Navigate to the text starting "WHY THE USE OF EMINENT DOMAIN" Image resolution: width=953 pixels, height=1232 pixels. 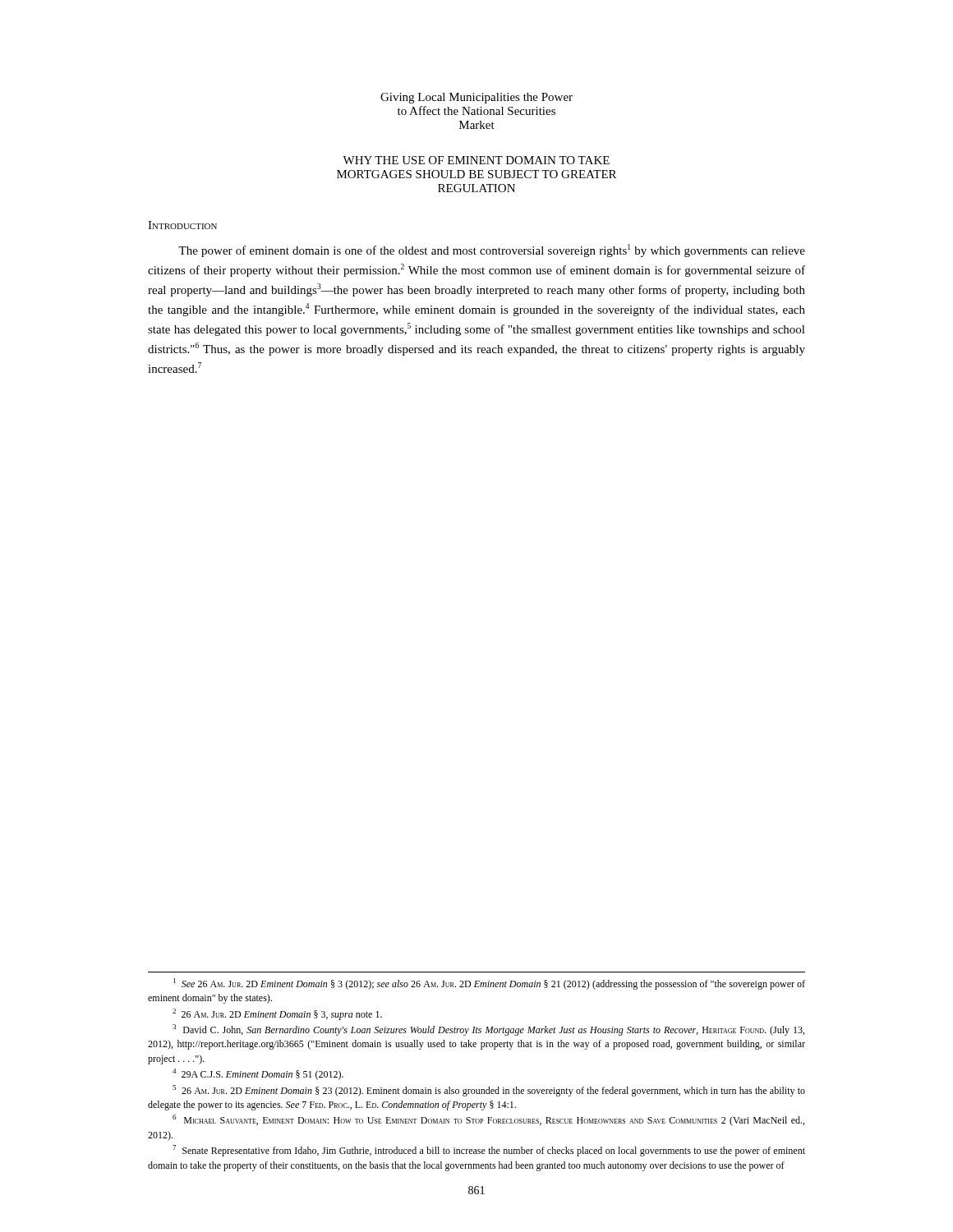point(476,175)
